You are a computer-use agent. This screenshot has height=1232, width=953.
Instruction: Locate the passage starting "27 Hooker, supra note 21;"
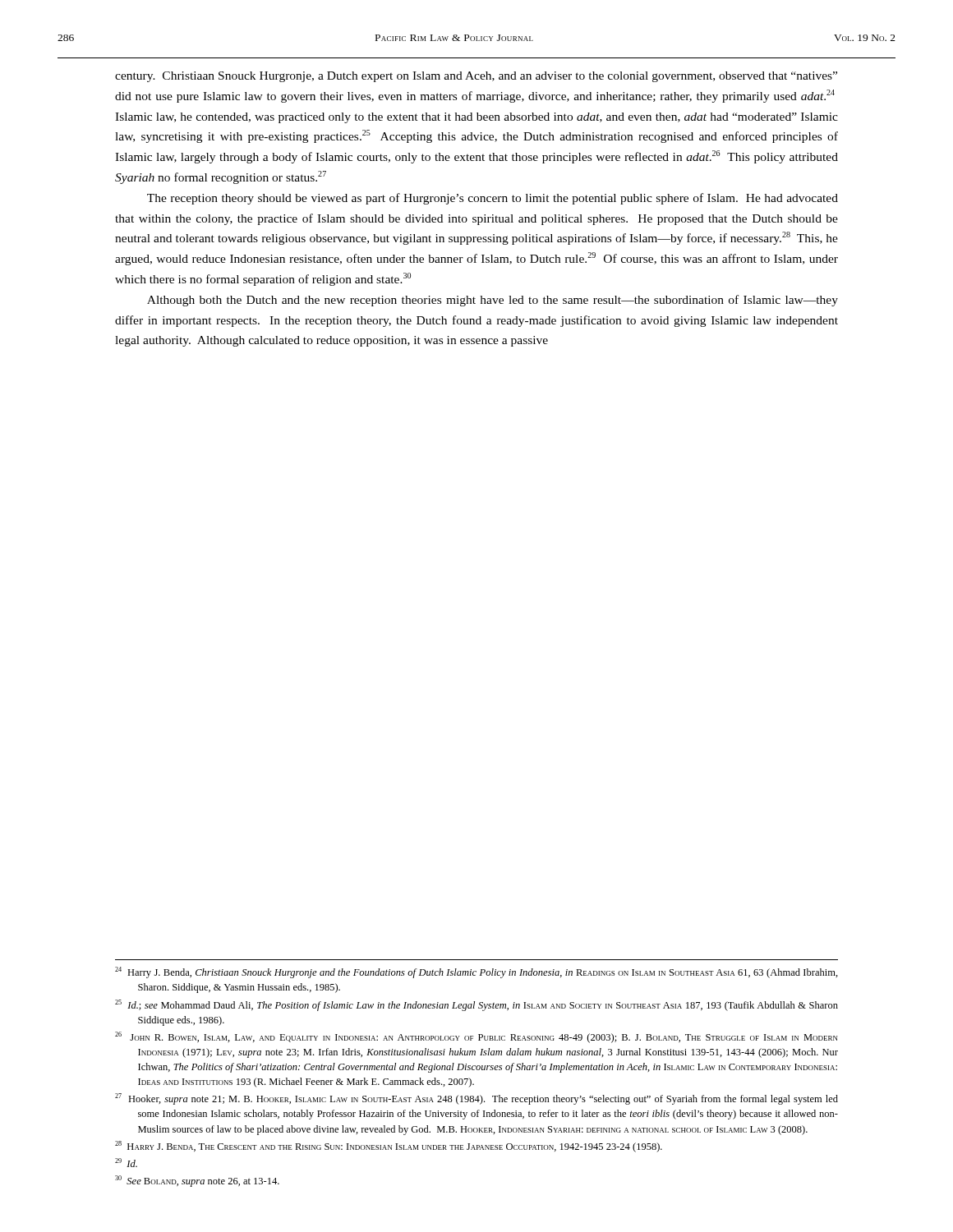476,1114
